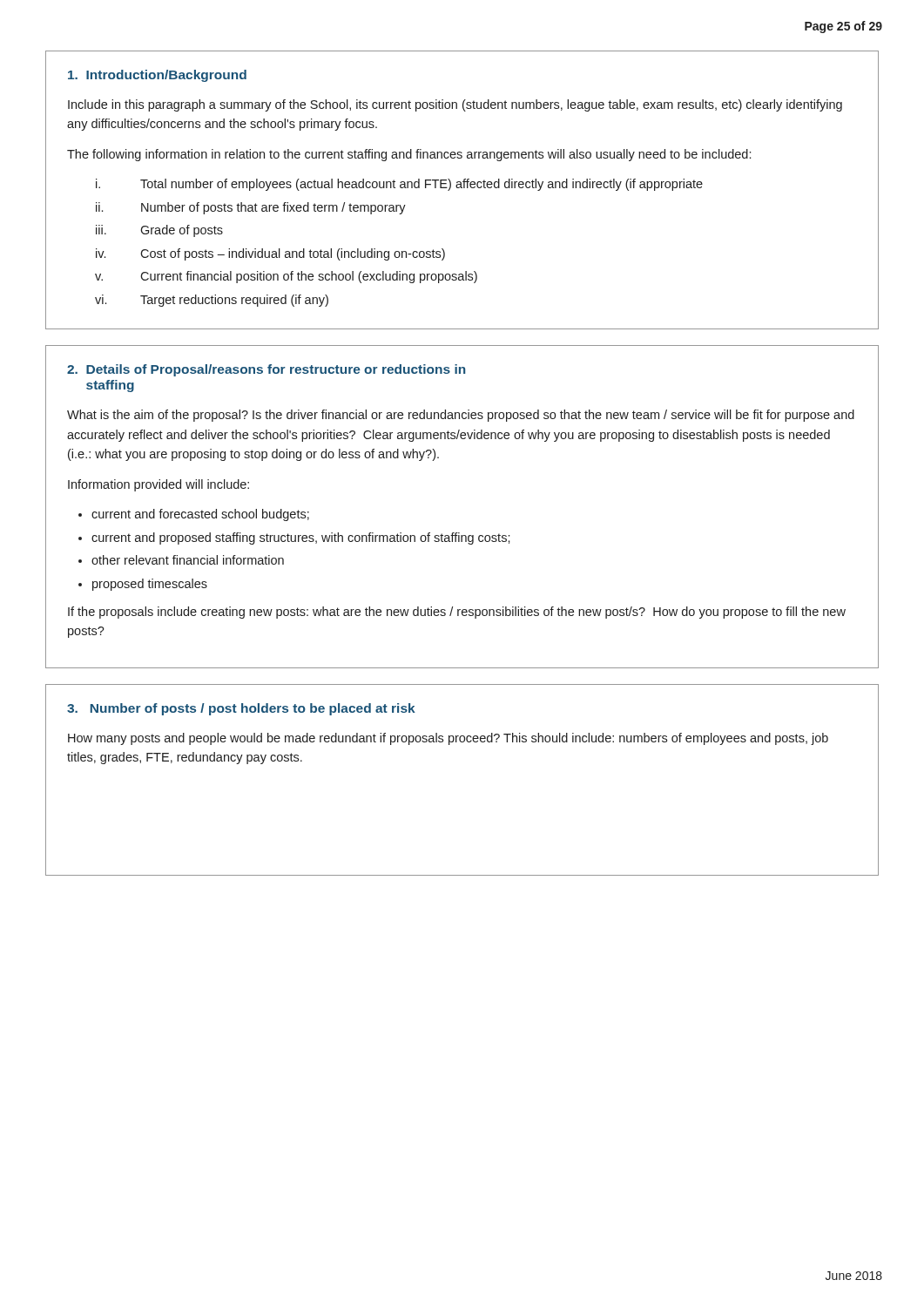Point to the passage starting "How many posts and people would"
This screenshot has height=1307, width=924.
448,748
